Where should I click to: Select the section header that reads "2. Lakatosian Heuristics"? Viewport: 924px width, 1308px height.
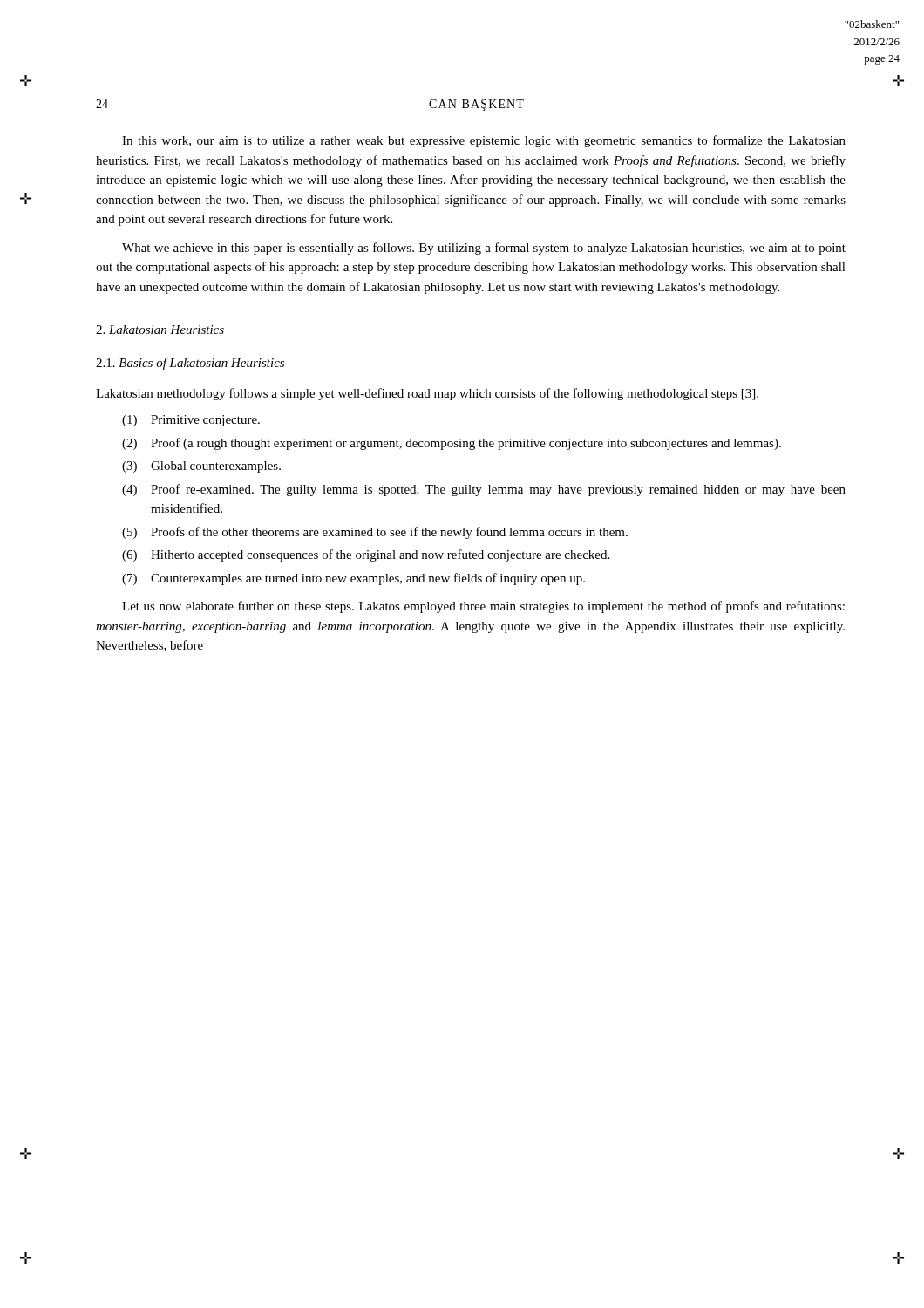coord(160,330)
